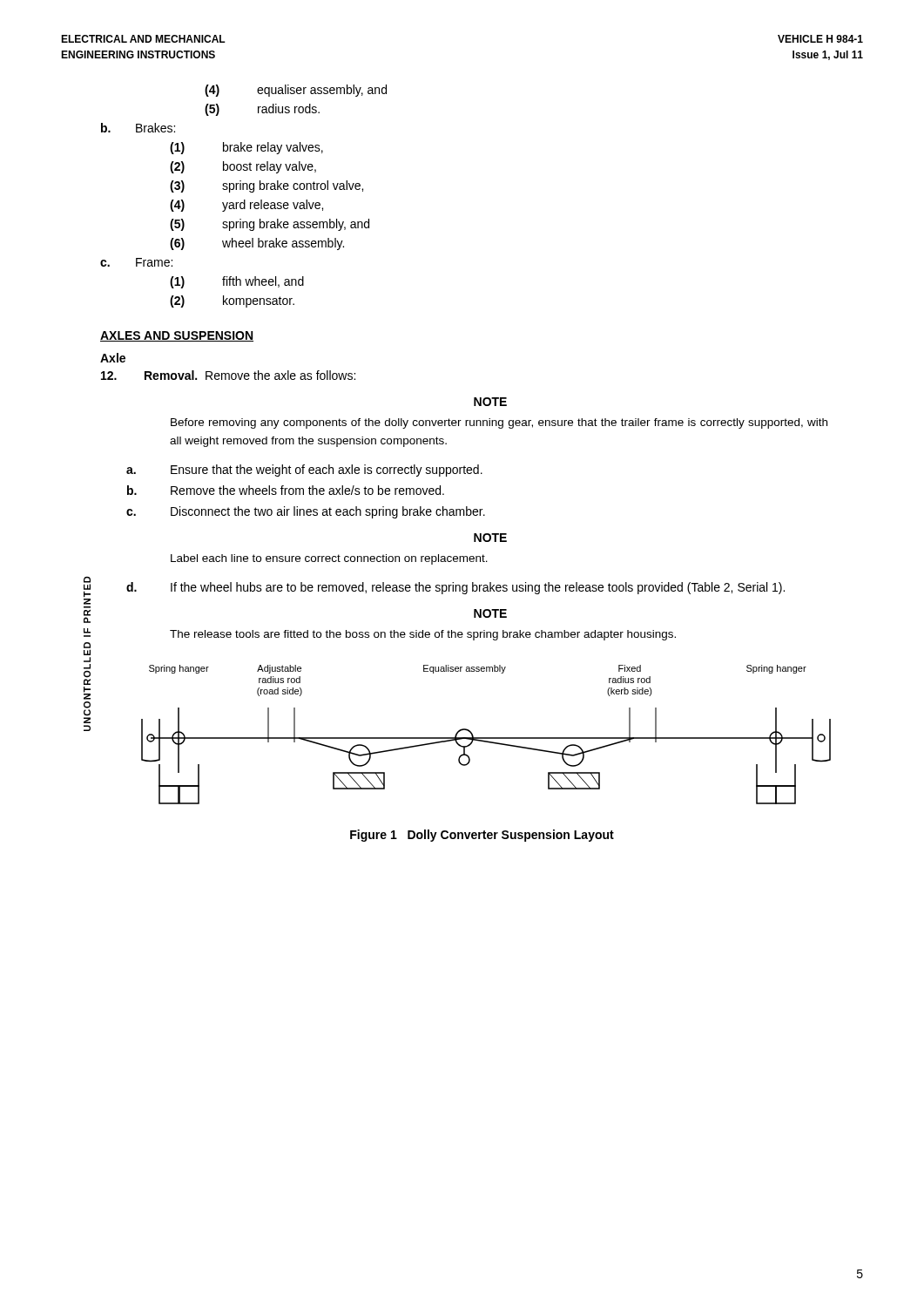This screenshot has height=1307, width=924.
Task: Locate the text "(1) fifth wheel, and"
Action: point(237,282)
